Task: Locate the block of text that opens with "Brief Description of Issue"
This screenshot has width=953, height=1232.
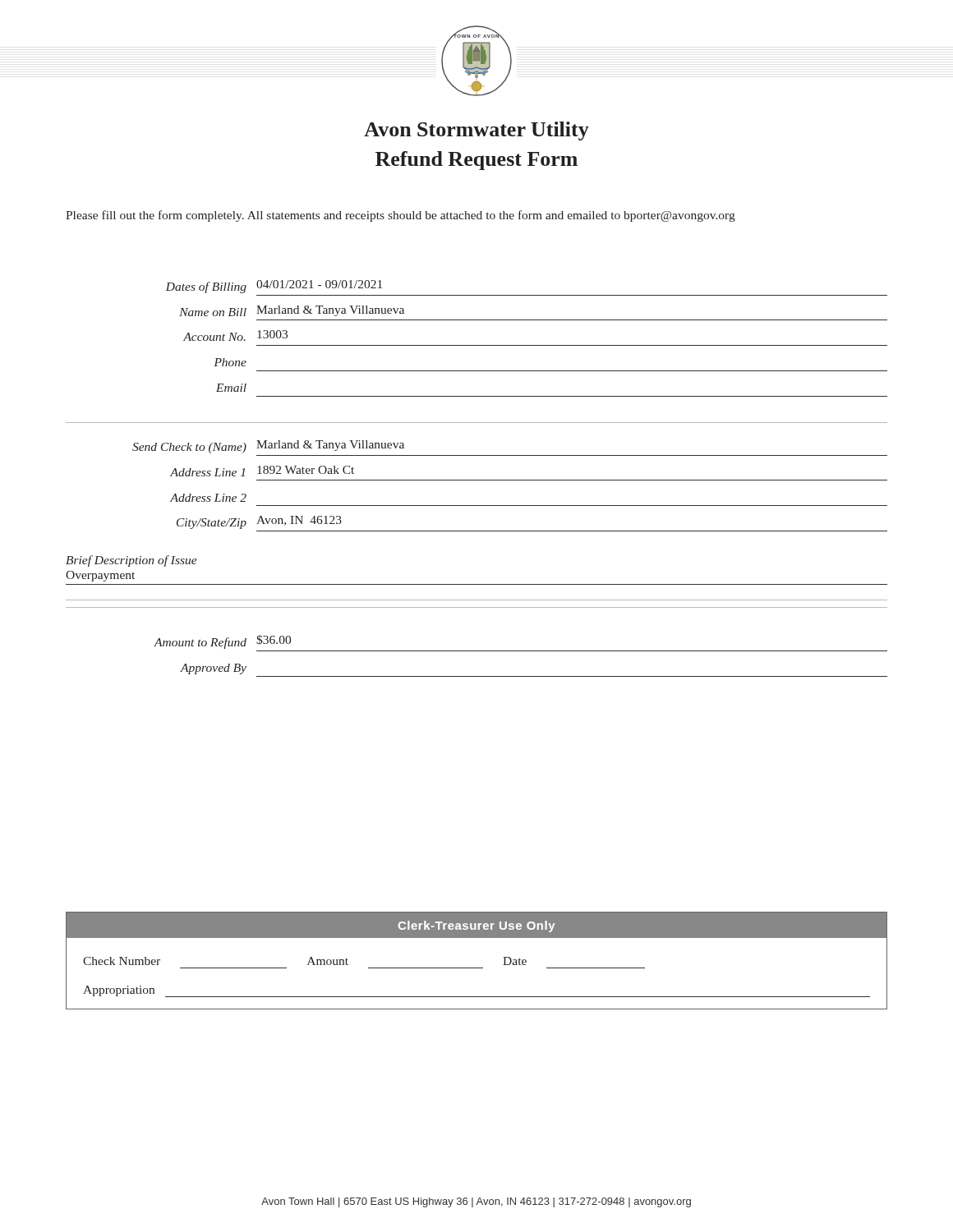Action: click(x=131, y=561)
